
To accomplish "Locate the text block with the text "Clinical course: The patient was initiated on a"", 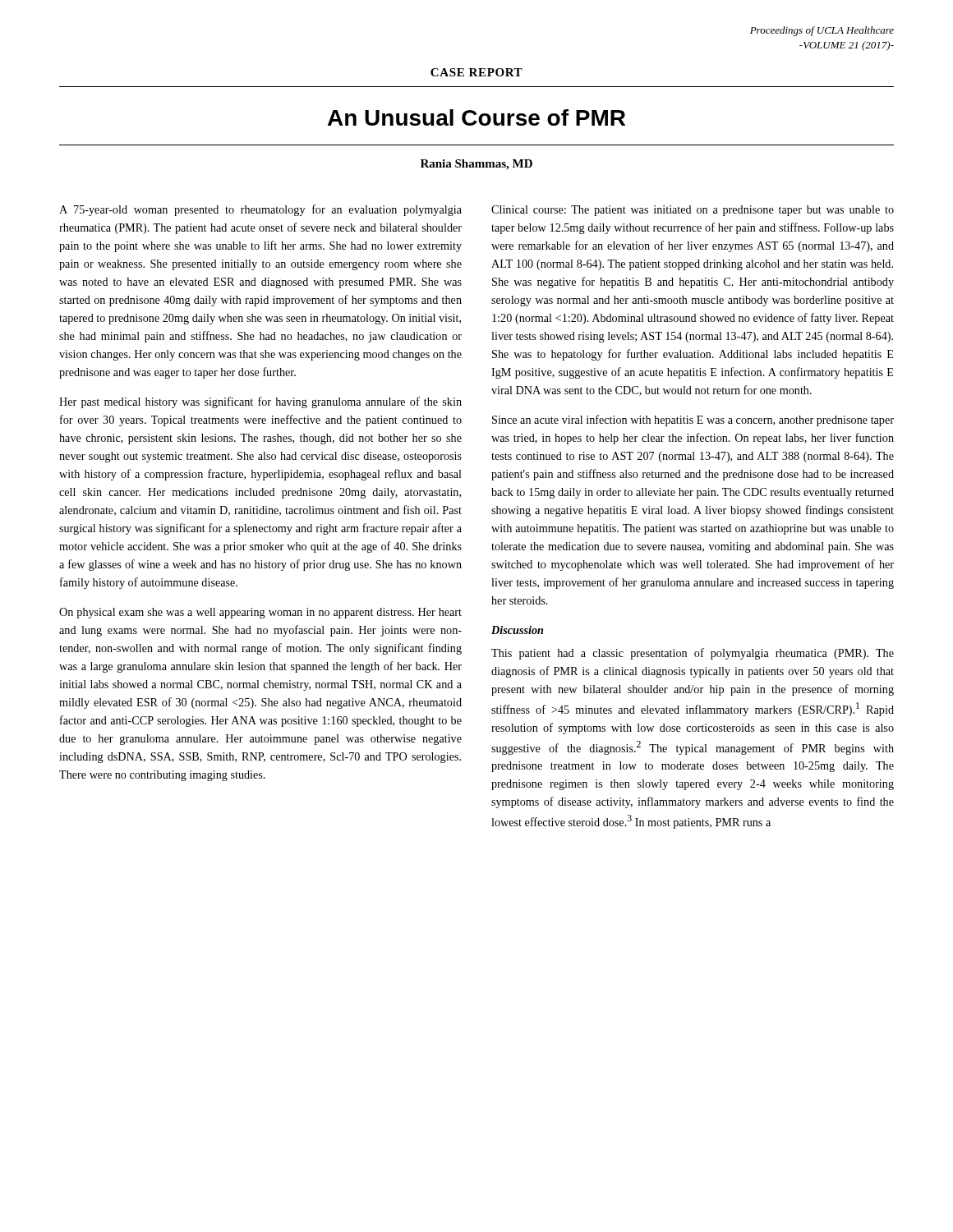I will click(693, 300).
